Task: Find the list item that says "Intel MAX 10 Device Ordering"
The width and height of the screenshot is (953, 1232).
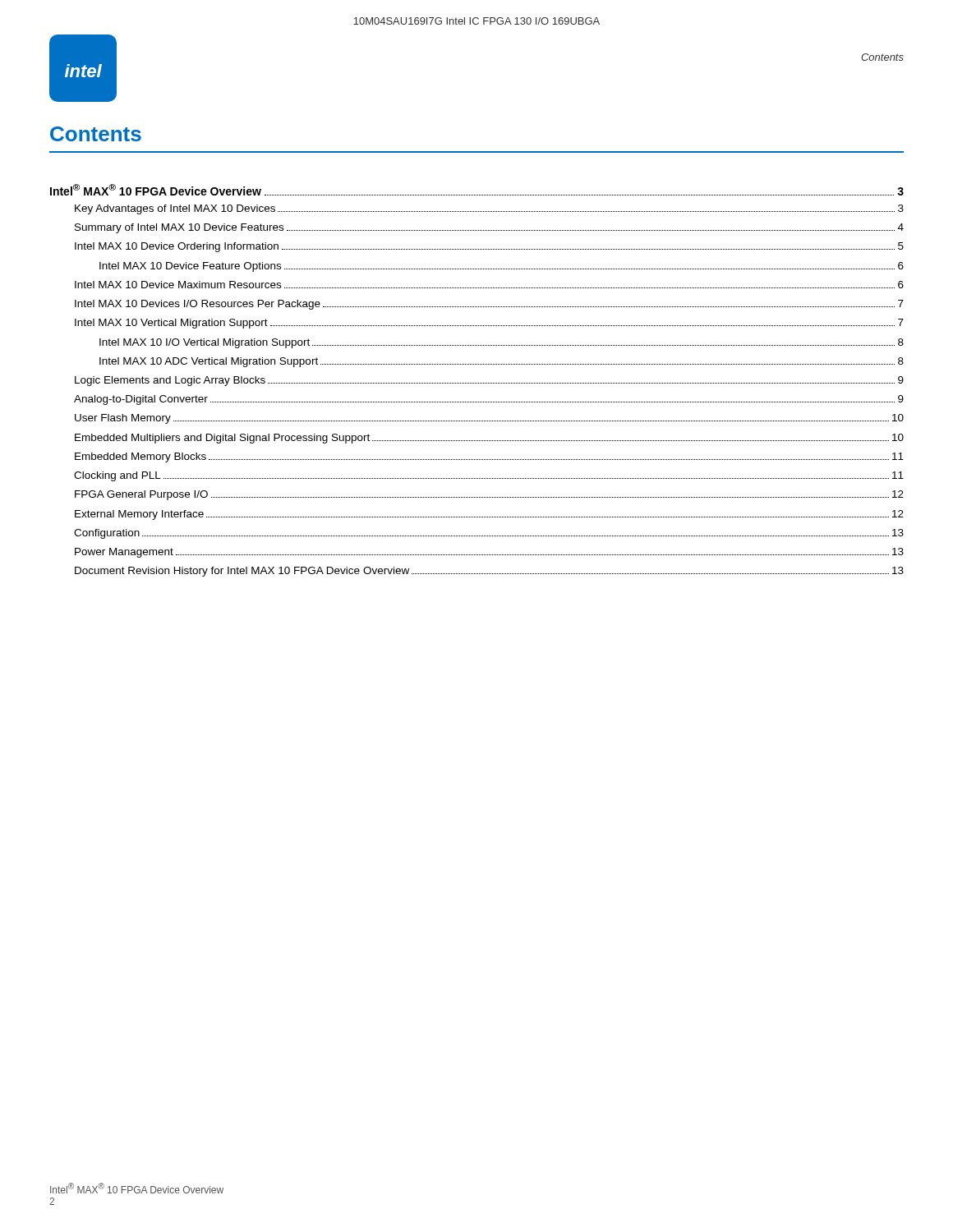Action: 476,246
